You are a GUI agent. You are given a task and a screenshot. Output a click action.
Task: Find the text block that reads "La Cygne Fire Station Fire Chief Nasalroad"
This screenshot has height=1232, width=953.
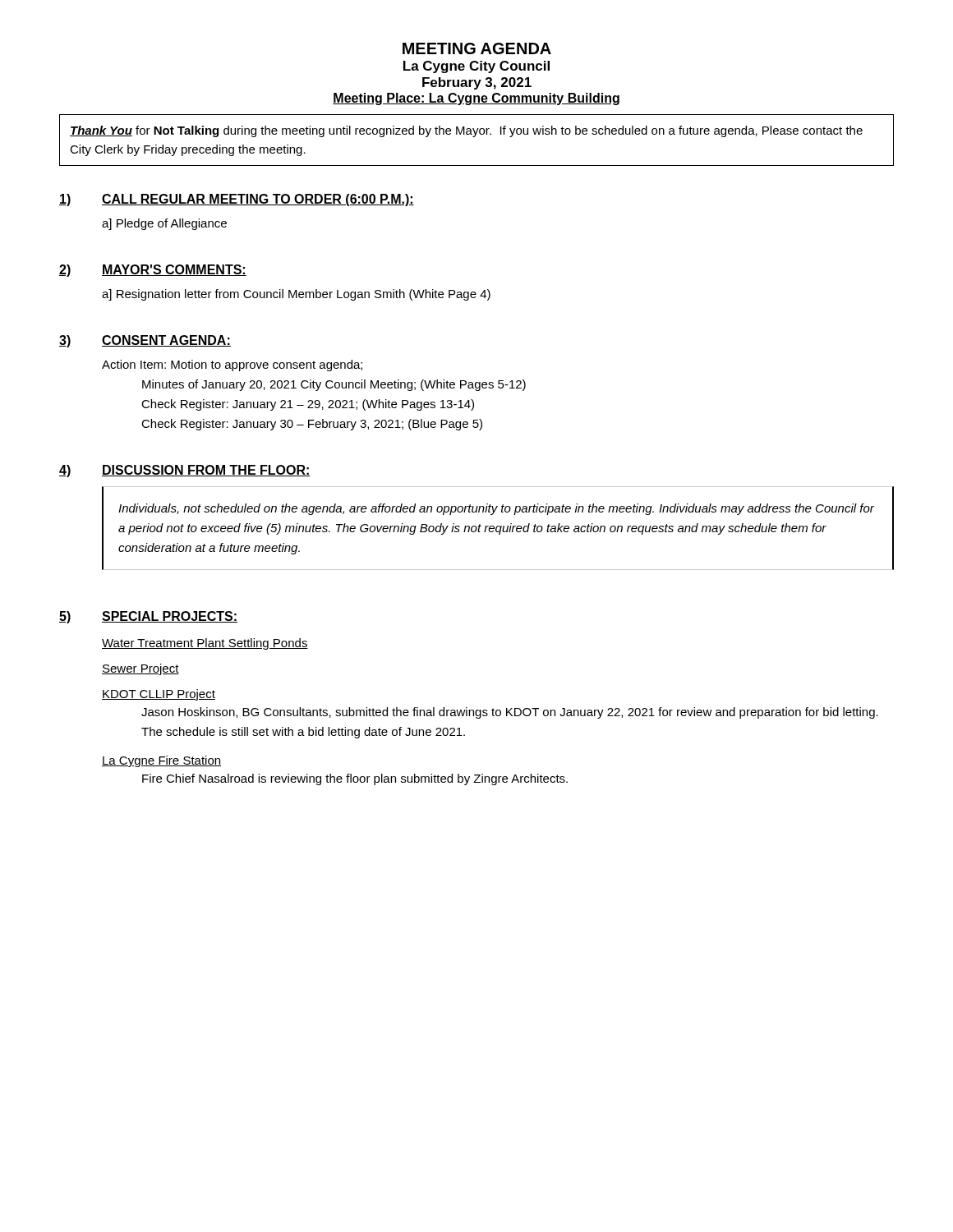tap(498, 771)
